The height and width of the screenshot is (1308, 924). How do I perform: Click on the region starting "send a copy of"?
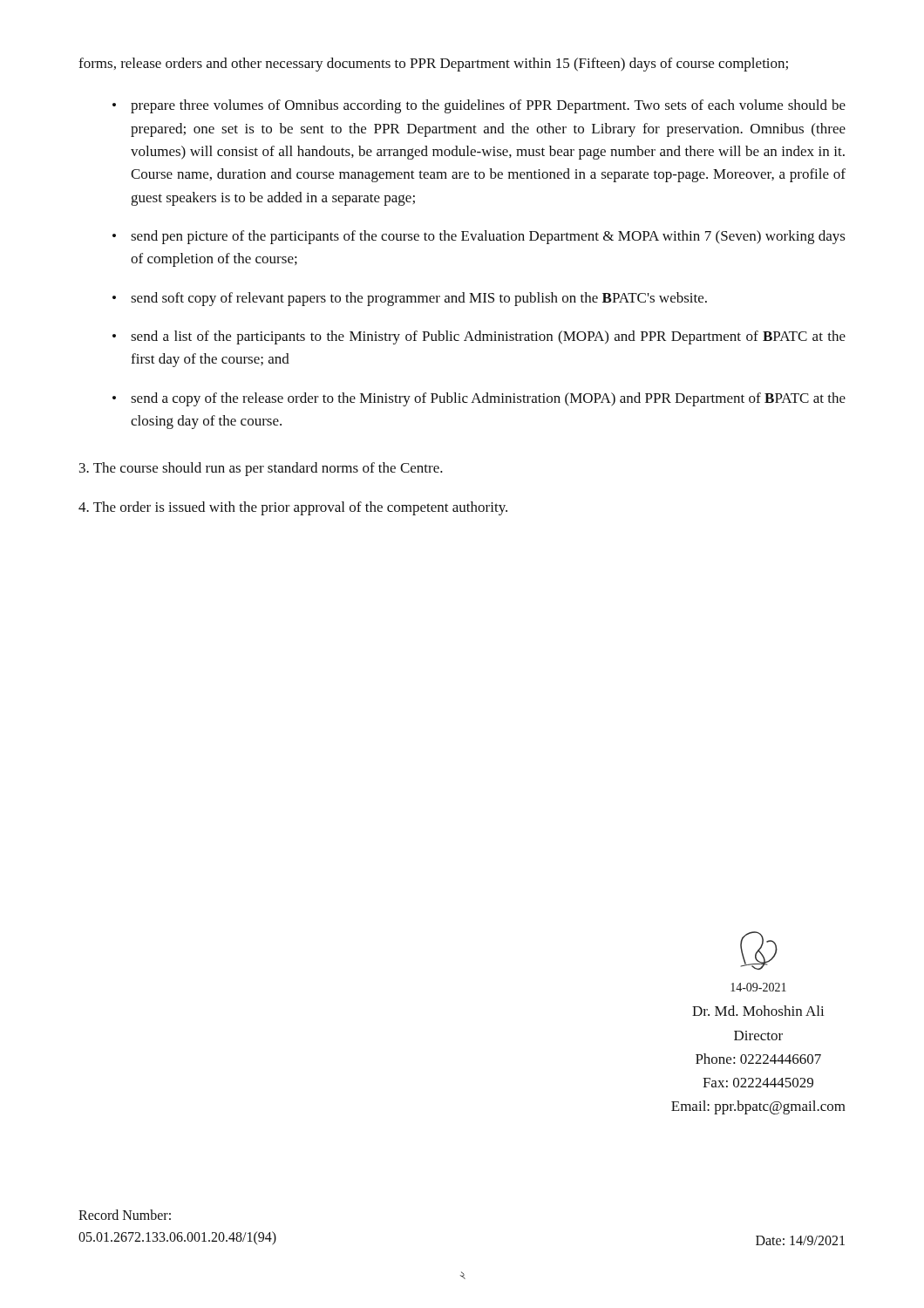click(488, 409)
